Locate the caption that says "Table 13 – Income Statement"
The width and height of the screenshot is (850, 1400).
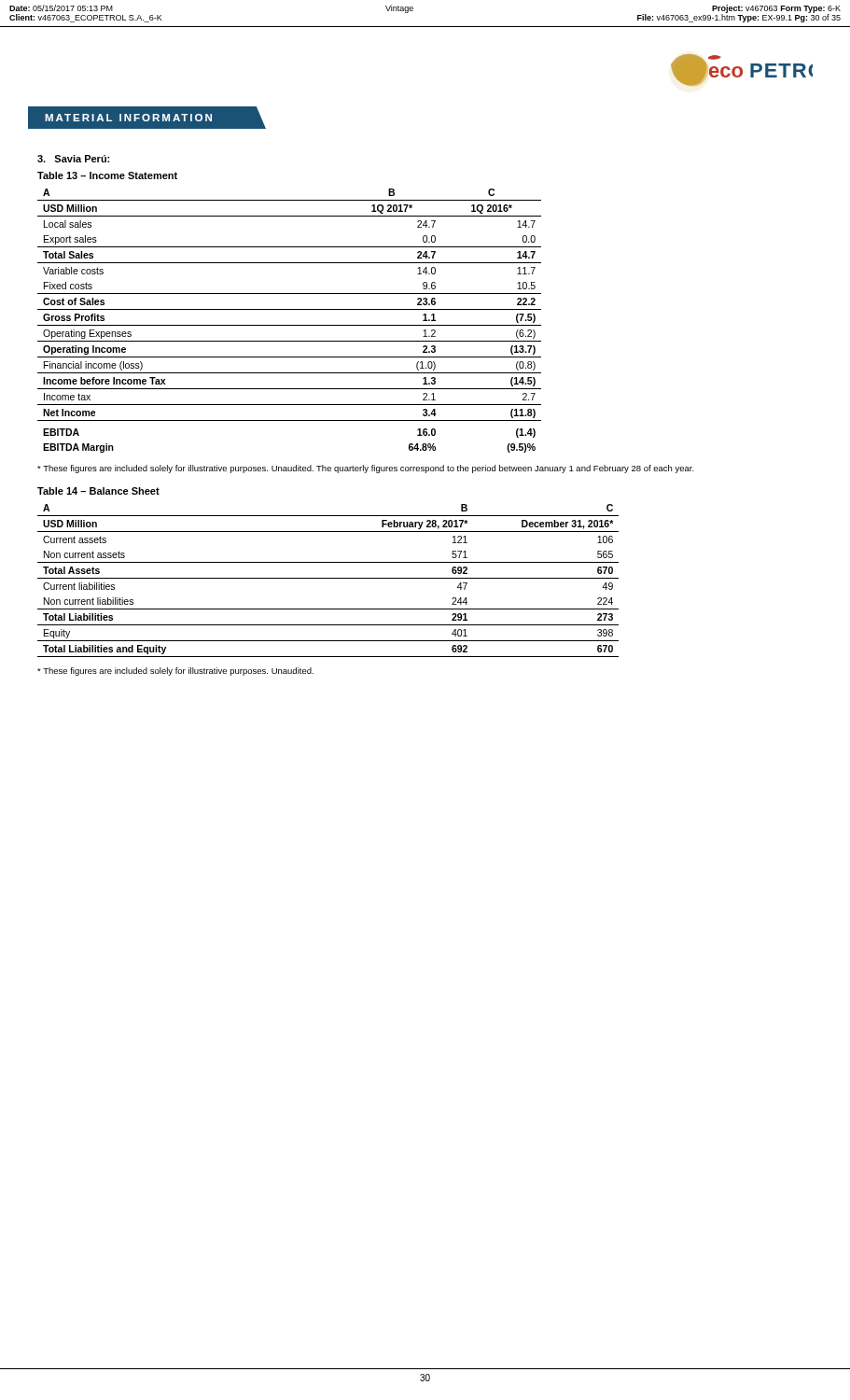[107, 175]
